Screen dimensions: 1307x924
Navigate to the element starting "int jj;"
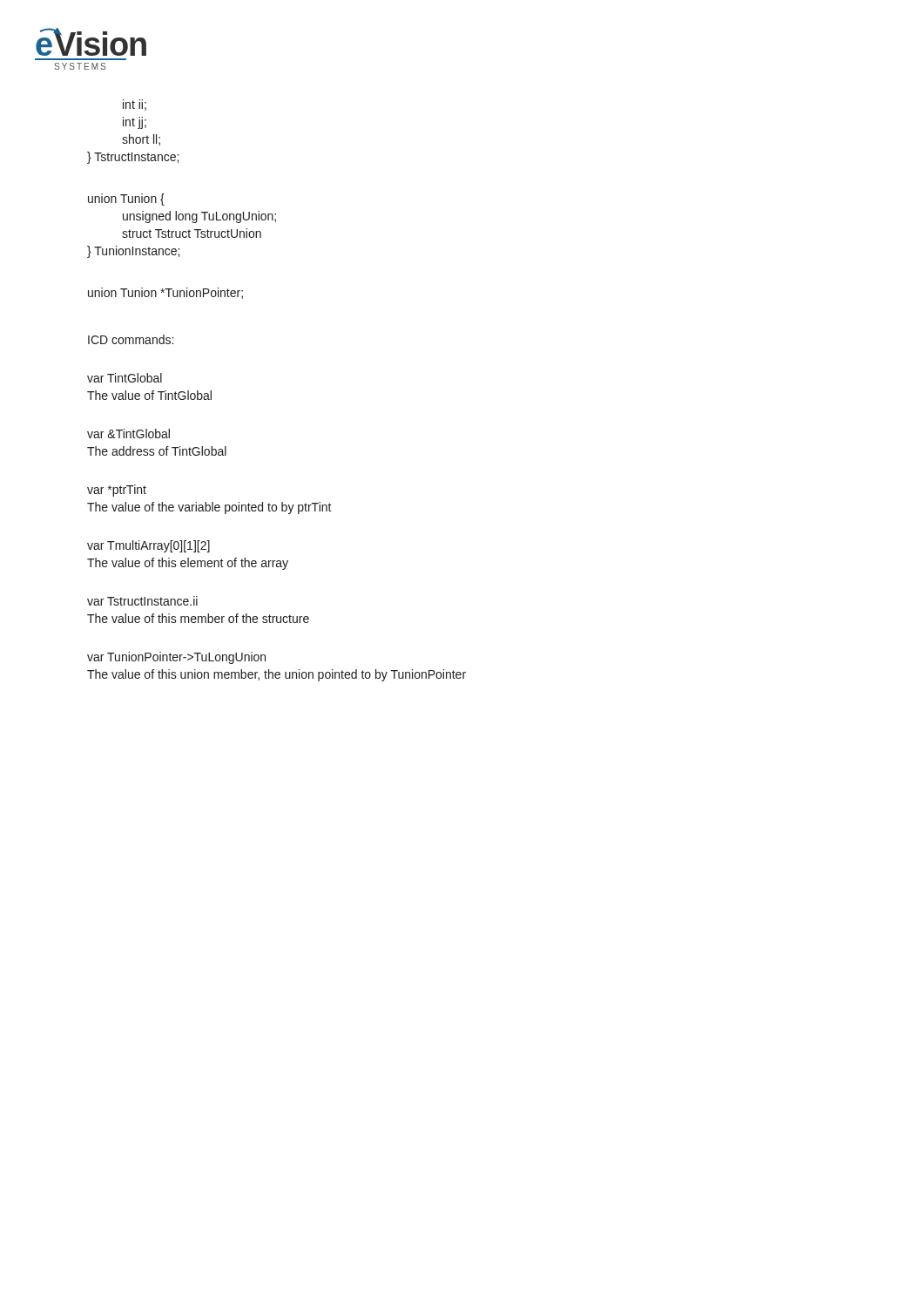pos(134,122)
